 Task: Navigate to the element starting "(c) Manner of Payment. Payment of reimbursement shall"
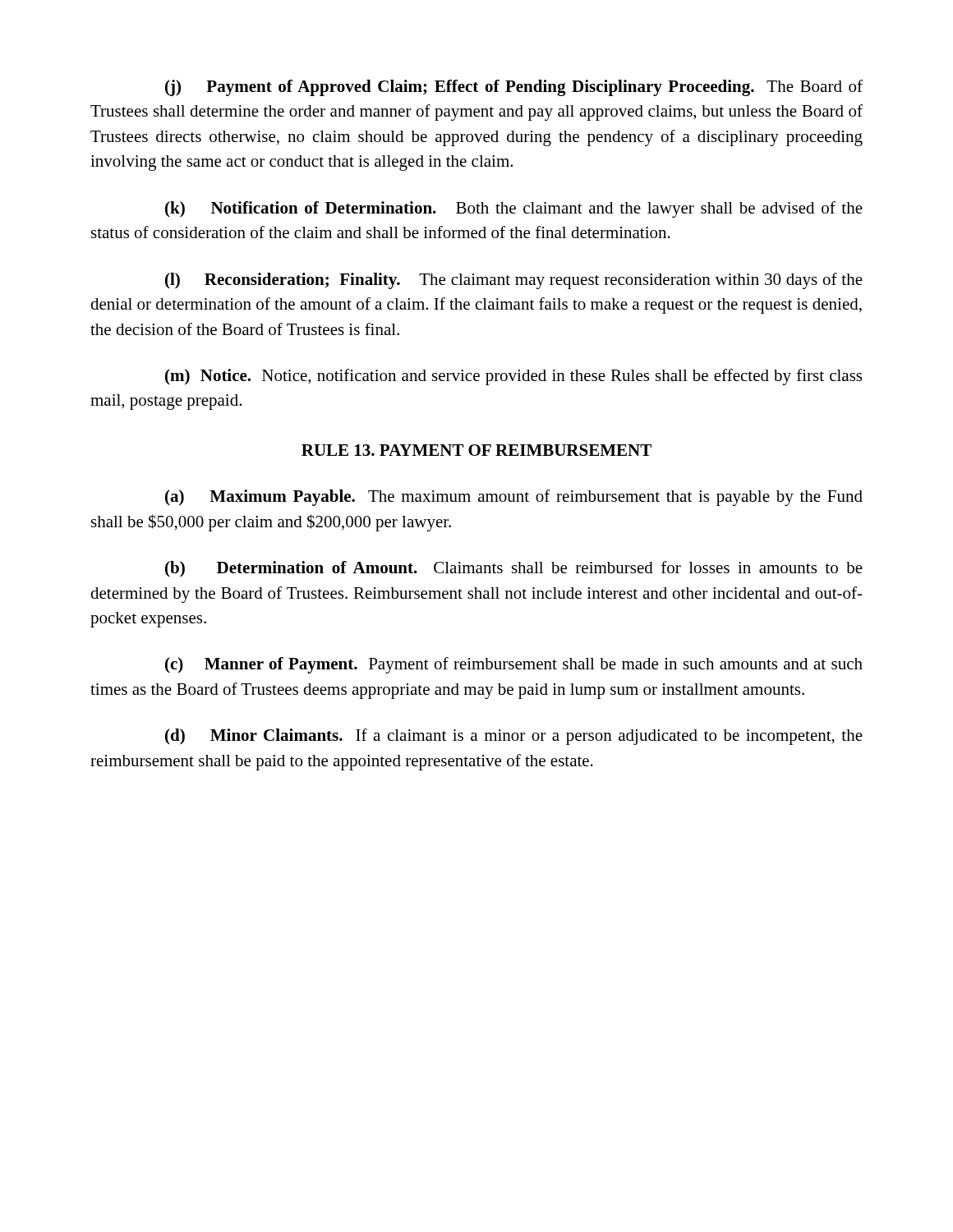coord(476,676)
